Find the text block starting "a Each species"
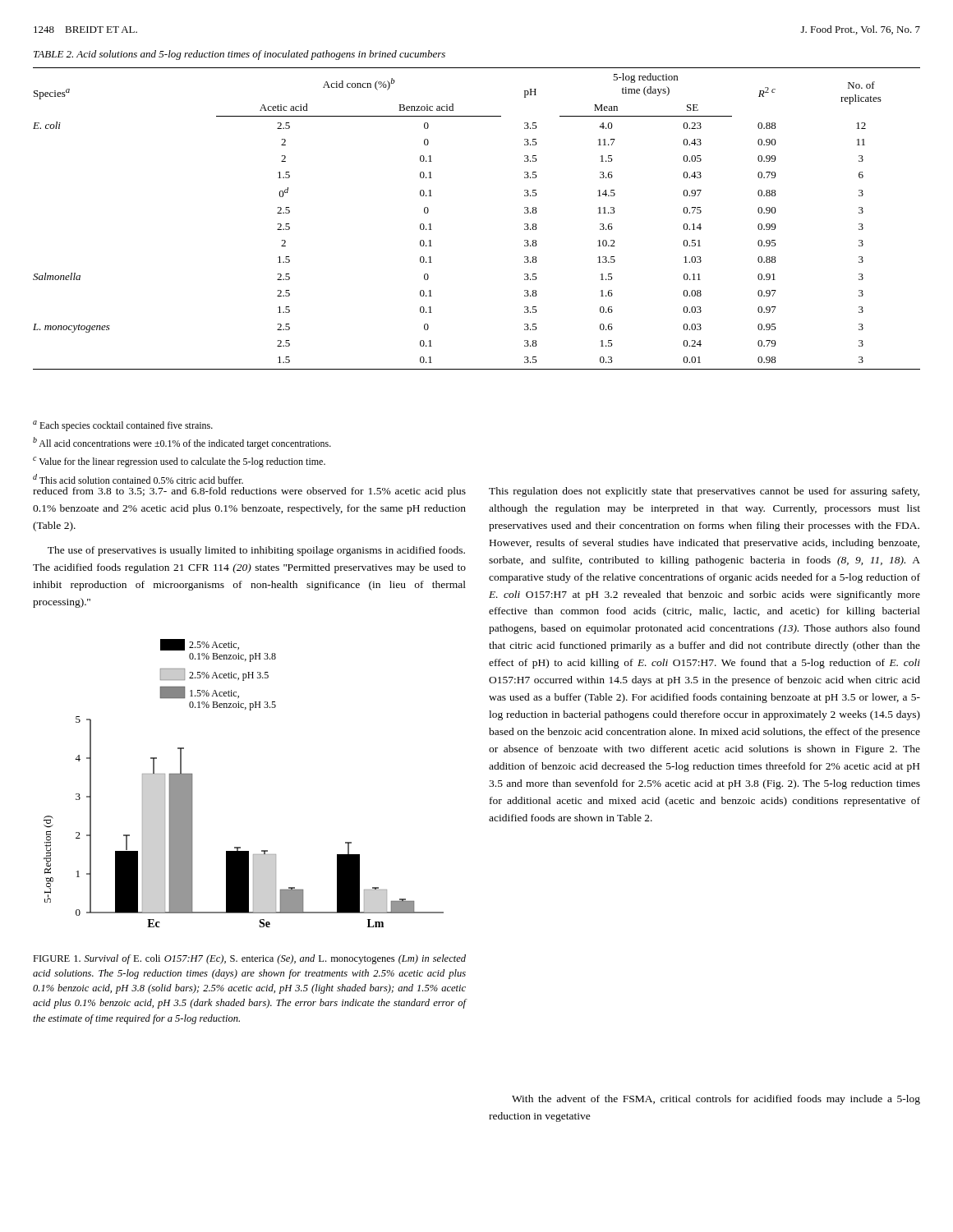Image resolution: width=953 pixels, height=1232 pixels. 182,452
